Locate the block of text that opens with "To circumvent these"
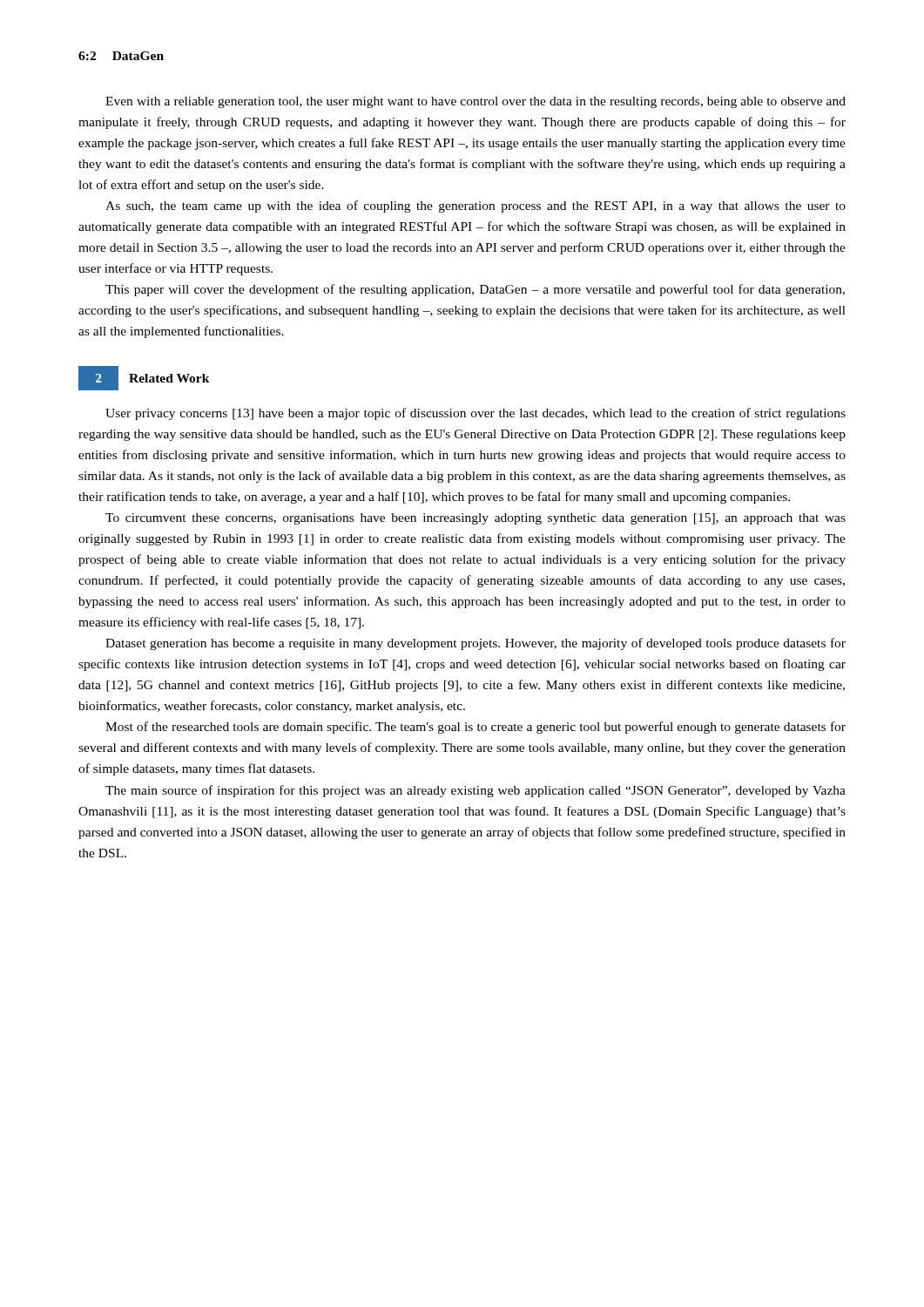Image resolution: width=924 pixels, height=1307 pixels. [462, 570]
